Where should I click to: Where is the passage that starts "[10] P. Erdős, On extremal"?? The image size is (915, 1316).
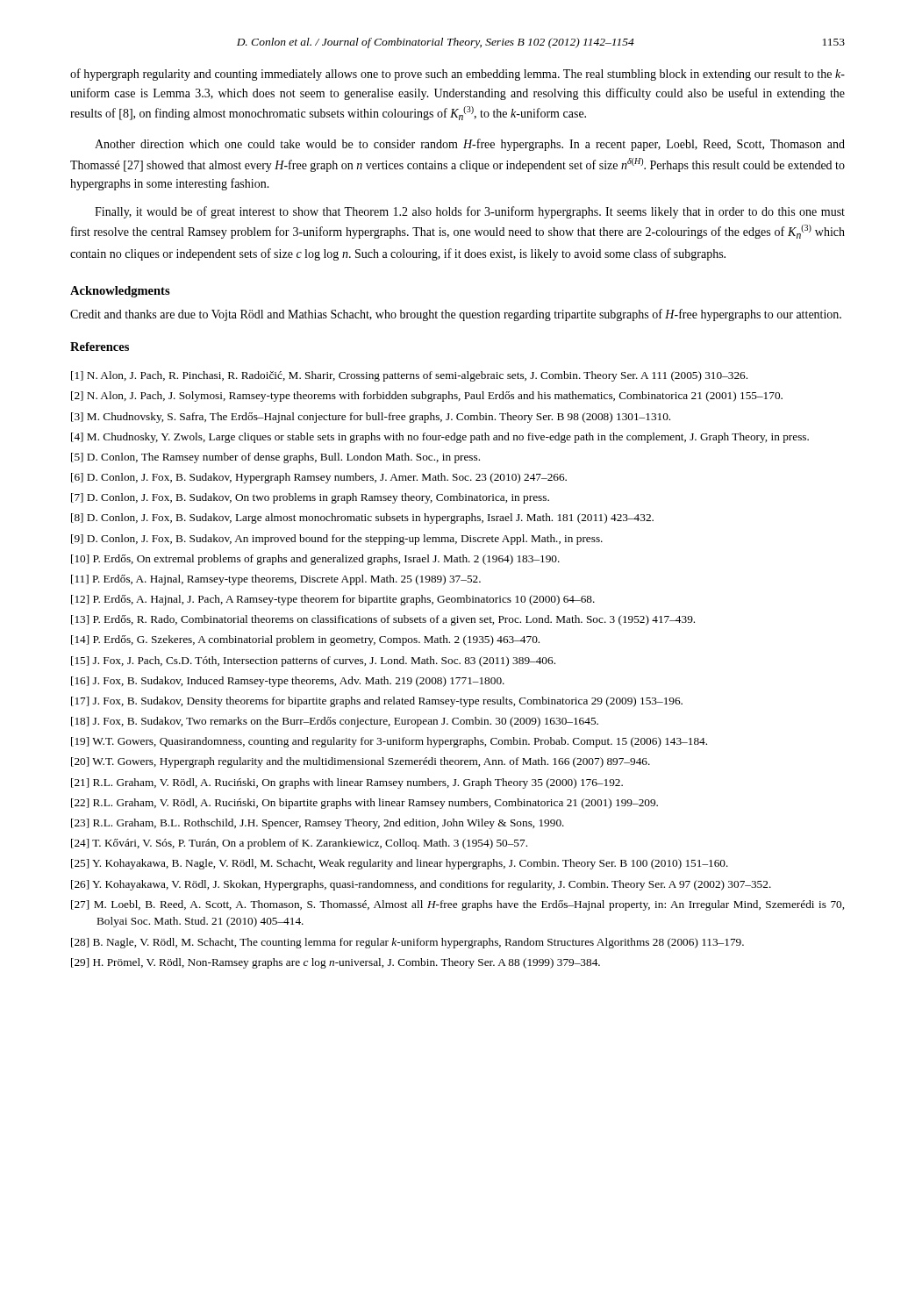pos(315,558)
